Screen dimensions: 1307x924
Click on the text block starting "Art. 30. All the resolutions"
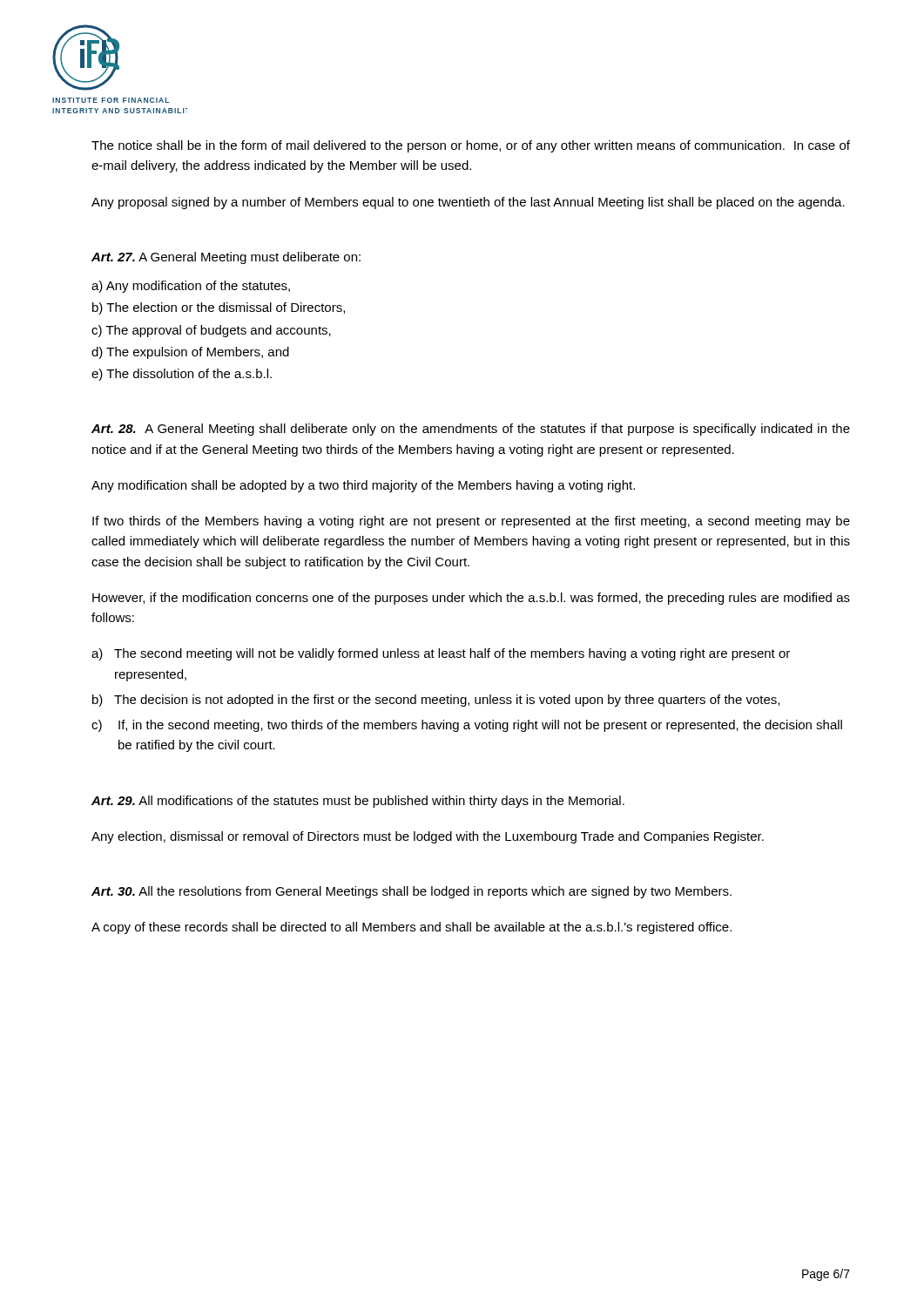(x=412, y=891)
